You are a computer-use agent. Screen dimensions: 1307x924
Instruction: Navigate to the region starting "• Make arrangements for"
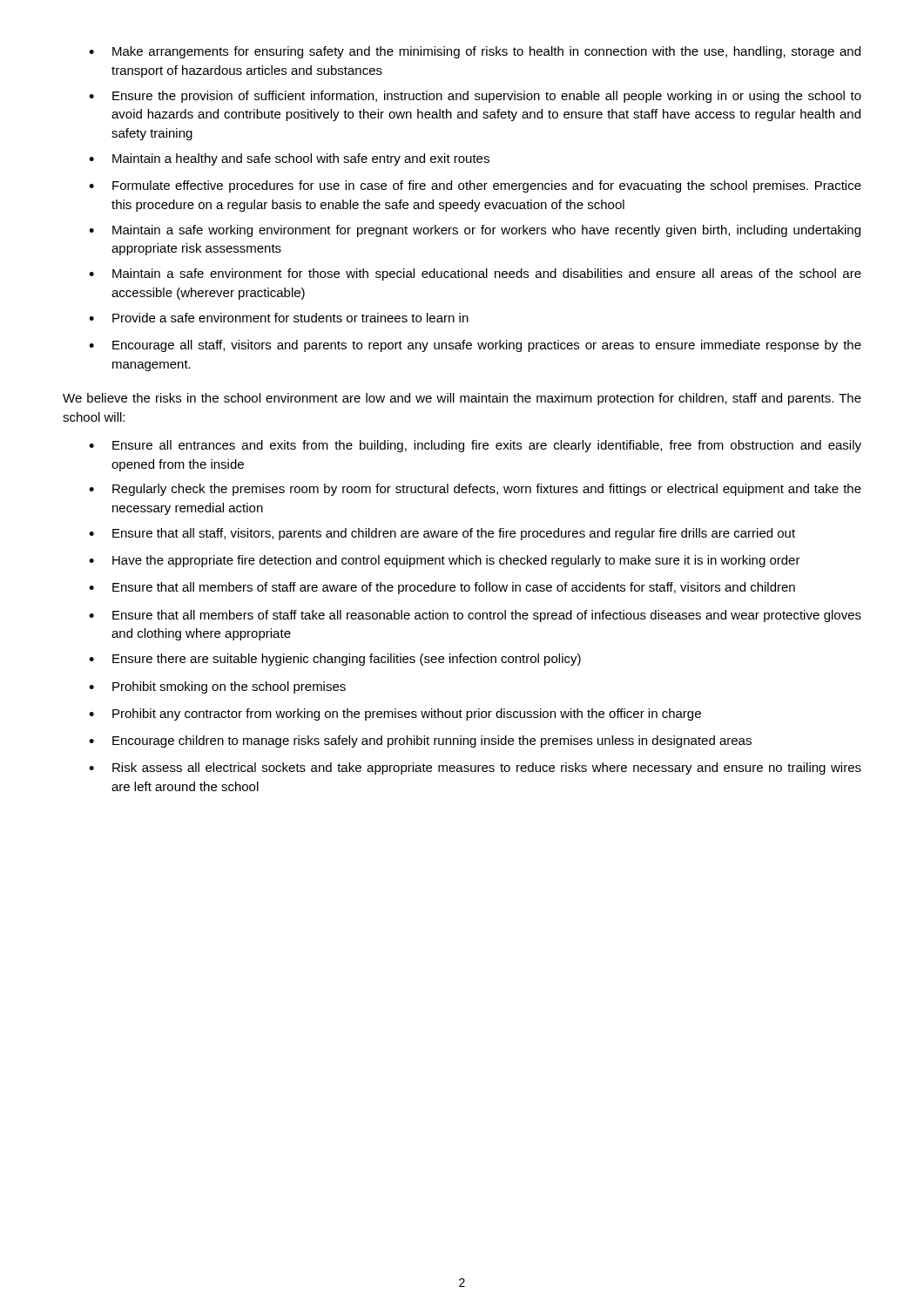pos(475,61)
